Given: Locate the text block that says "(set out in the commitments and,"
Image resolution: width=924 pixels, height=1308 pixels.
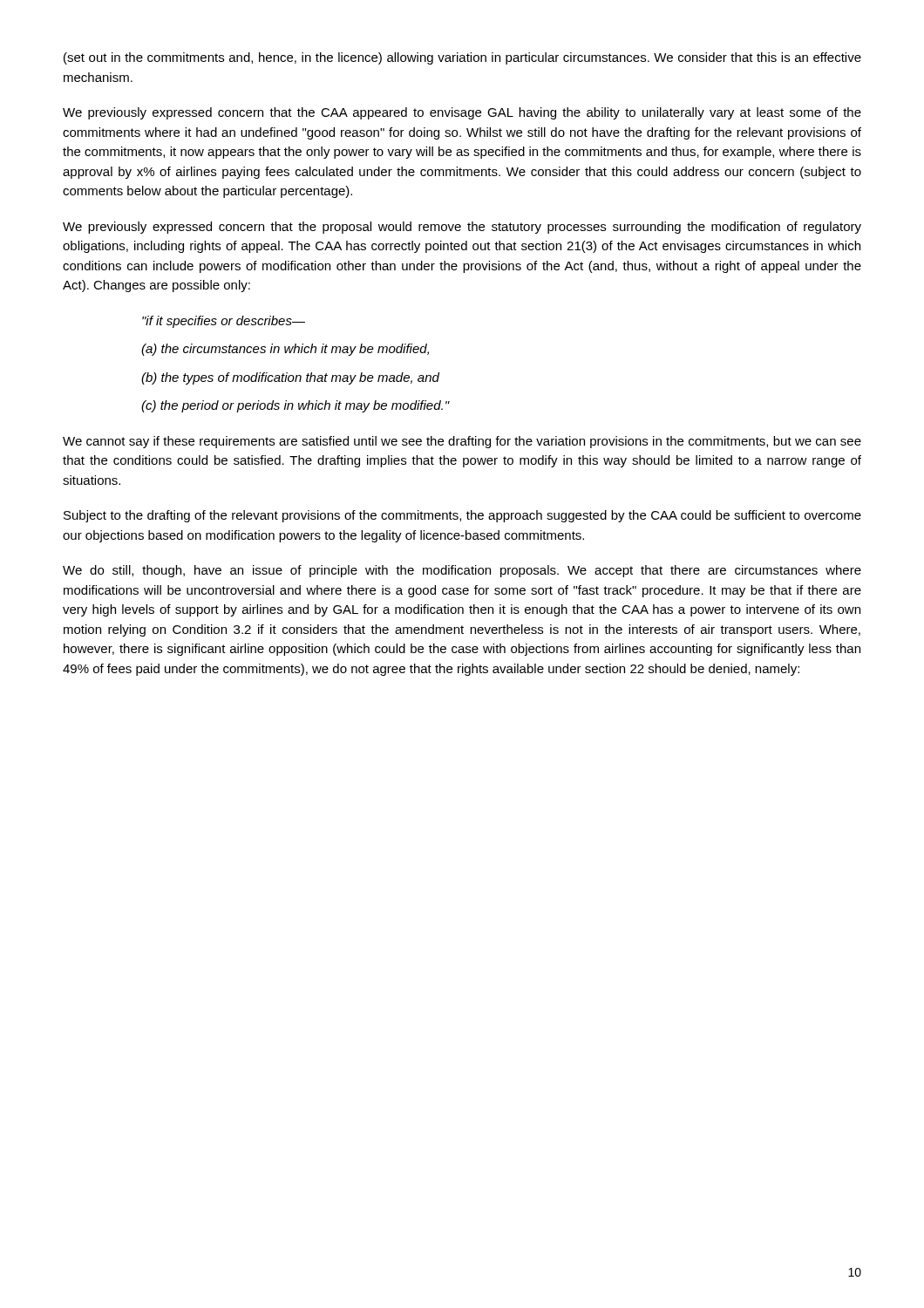Looking at the screenshot, I should 462,67.
